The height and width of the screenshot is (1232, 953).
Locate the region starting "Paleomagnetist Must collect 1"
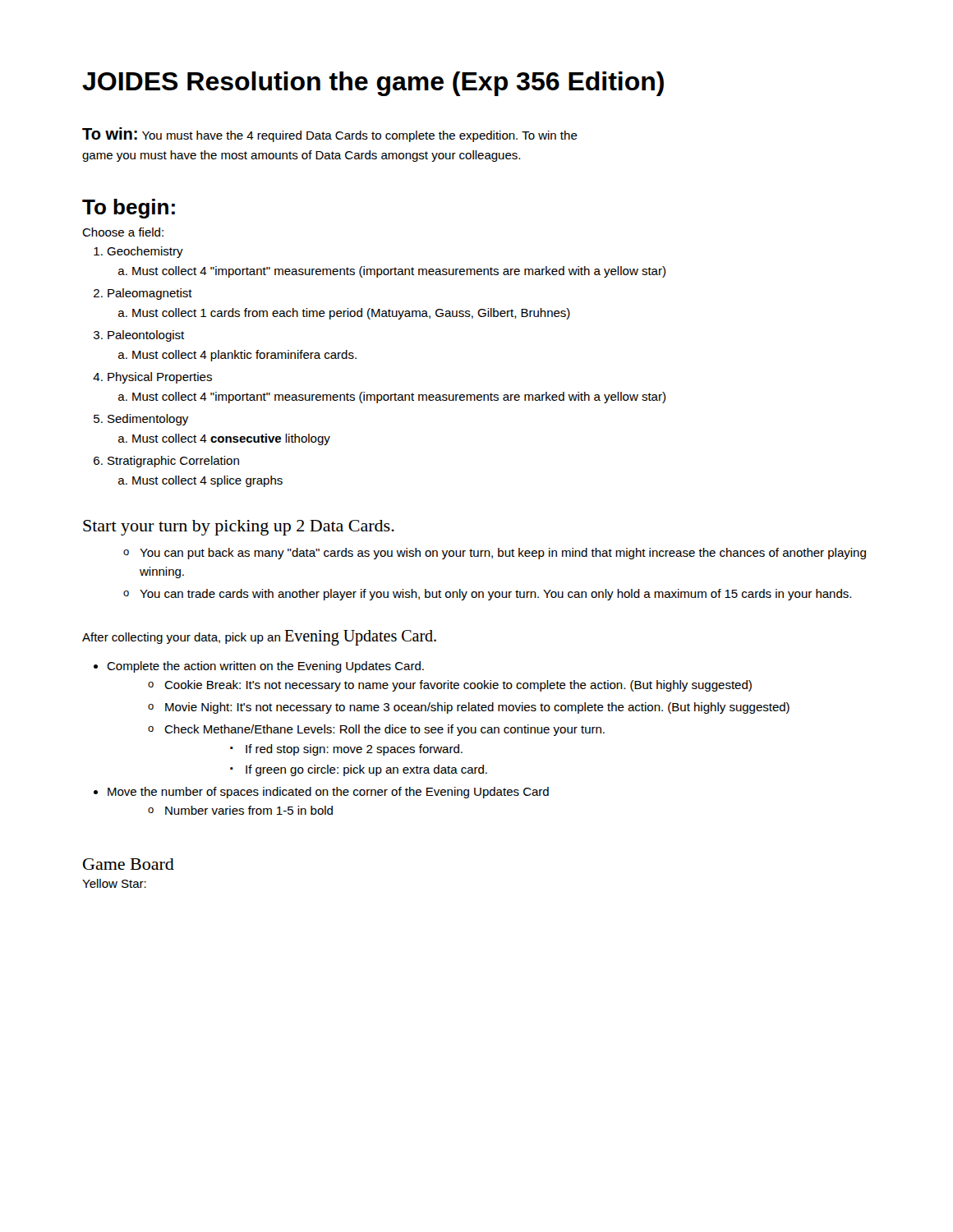[489, 303]
